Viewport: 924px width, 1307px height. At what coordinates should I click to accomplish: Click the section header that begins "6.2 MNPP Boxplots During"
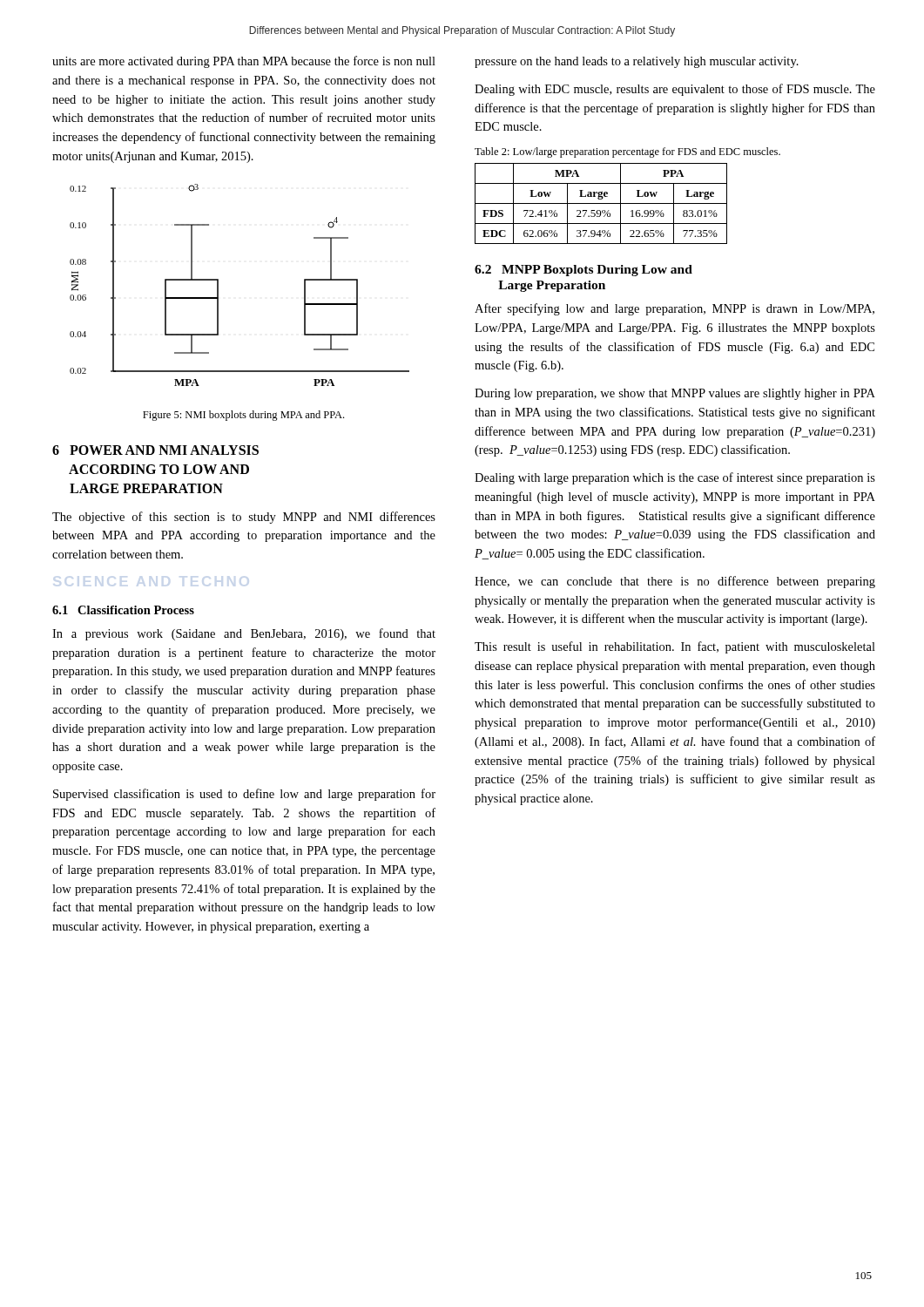click(583, 277)
